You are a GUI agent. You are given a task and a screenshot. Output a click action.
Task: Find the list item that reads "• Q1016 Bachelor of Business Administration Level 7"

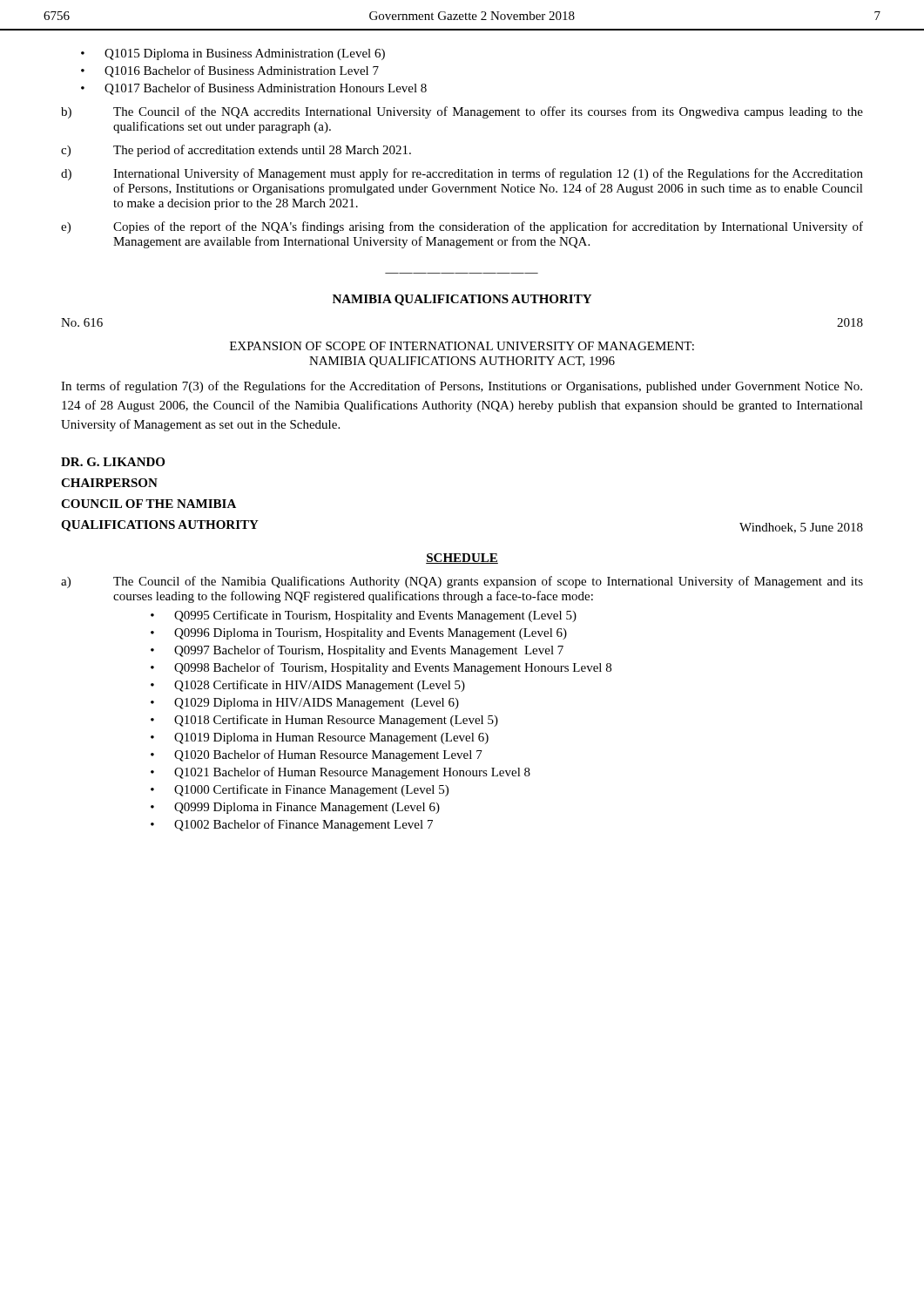click(230, 71)
